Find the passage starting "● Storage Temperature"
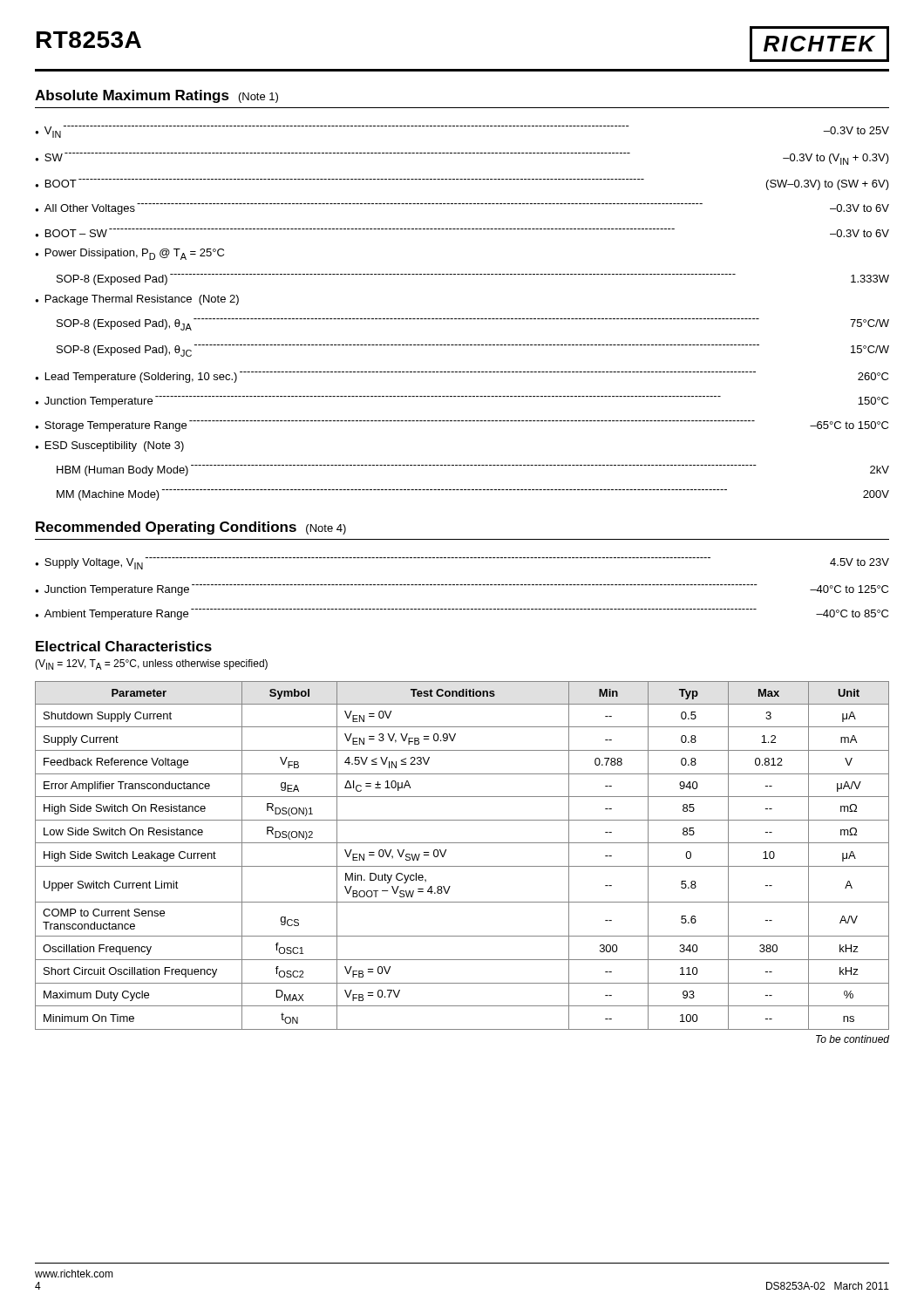The height and width of the screenshot is (1308, 924). pyautogui.click(x=462, y=423)
